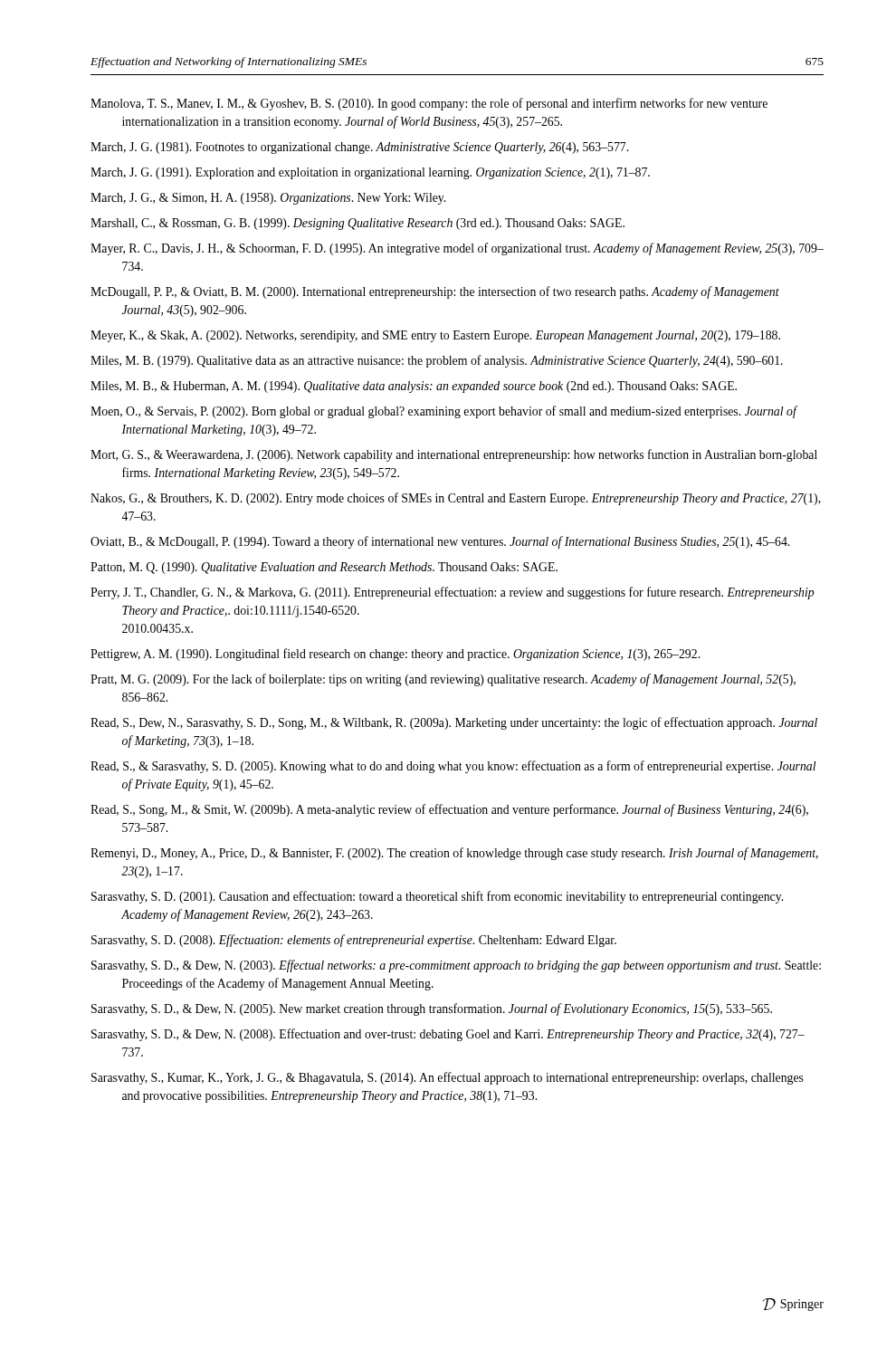Viewport: 896px width, 1358px height.
Task: Find the list item that reads "Patton, M. Q. (1990)."
Action: (324, 568)
